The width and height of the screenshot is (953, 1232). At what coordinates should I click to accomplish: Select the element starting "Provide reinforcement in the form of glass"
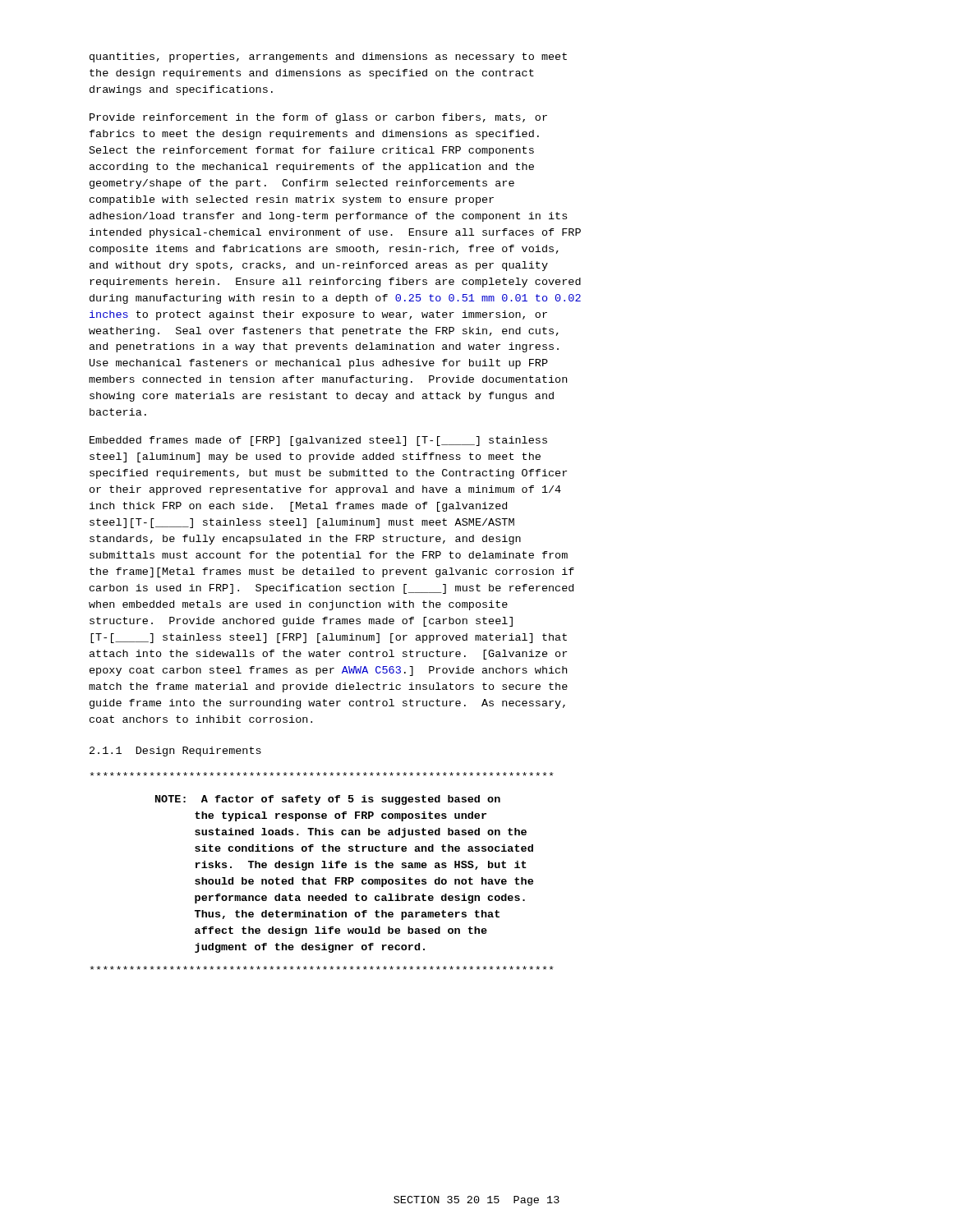(x=335, y=265)
